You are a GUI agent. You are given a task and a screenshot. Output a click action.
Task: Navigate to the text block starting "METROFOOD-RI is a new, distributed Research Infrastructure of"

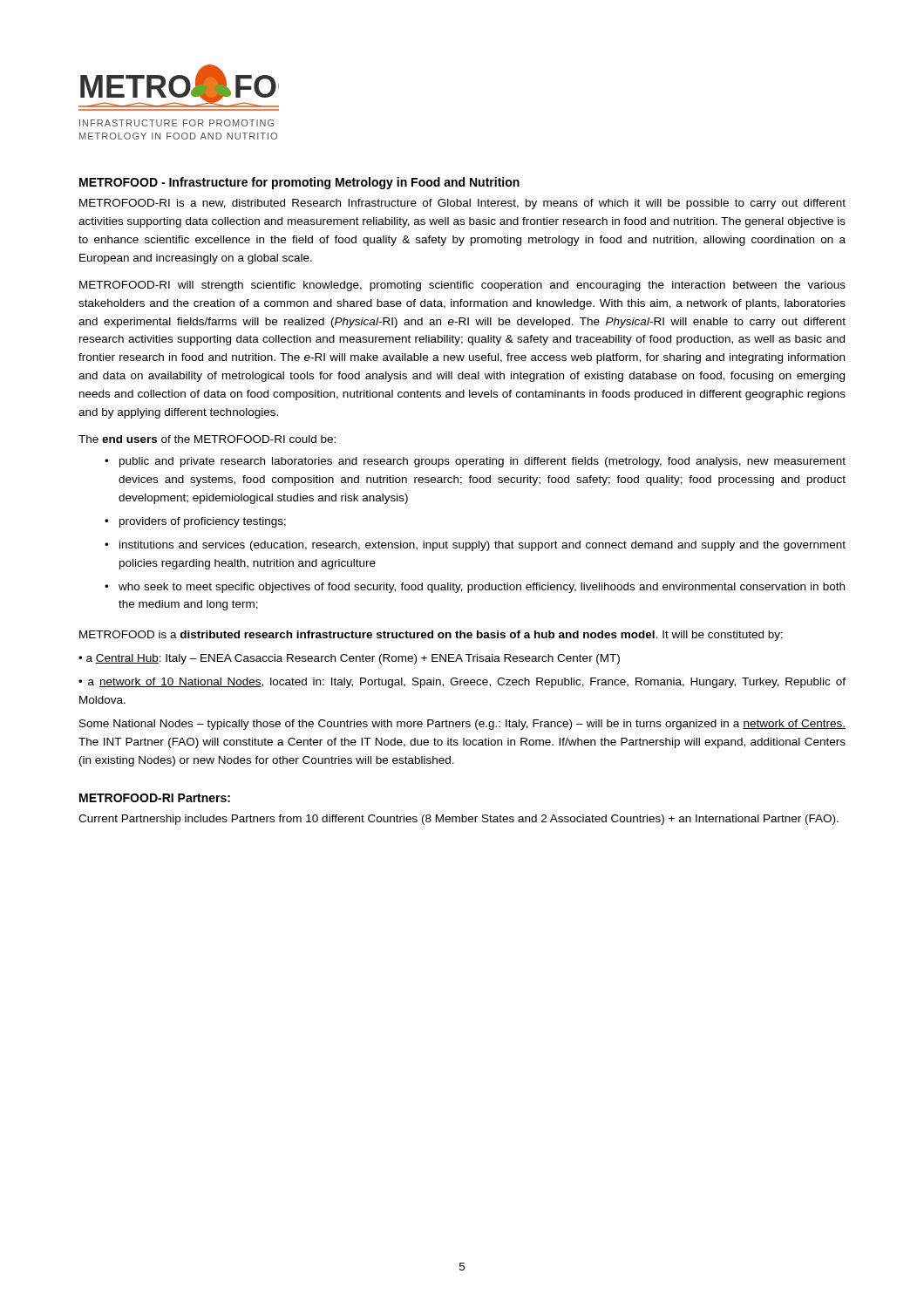click(462, 230)
